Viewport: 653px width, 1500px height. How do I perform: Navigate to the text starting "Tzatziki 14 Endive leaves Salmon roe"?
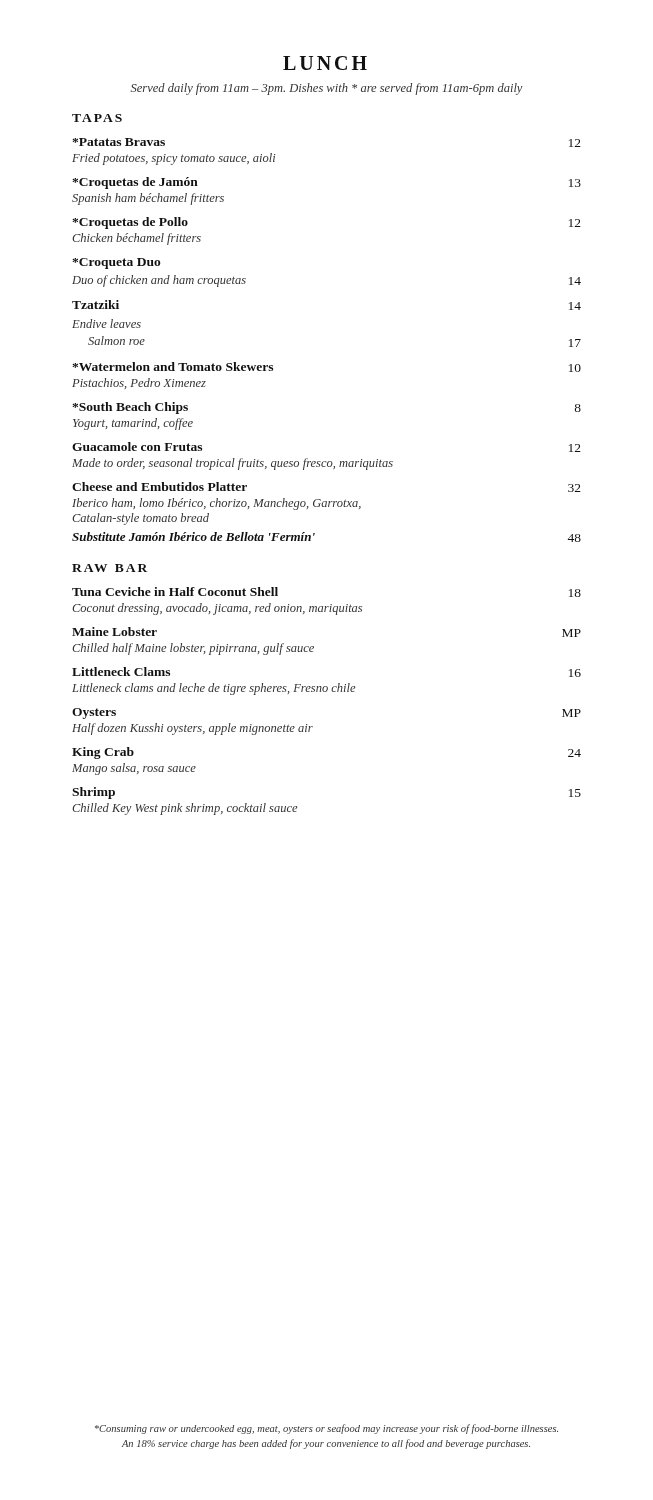96,304
